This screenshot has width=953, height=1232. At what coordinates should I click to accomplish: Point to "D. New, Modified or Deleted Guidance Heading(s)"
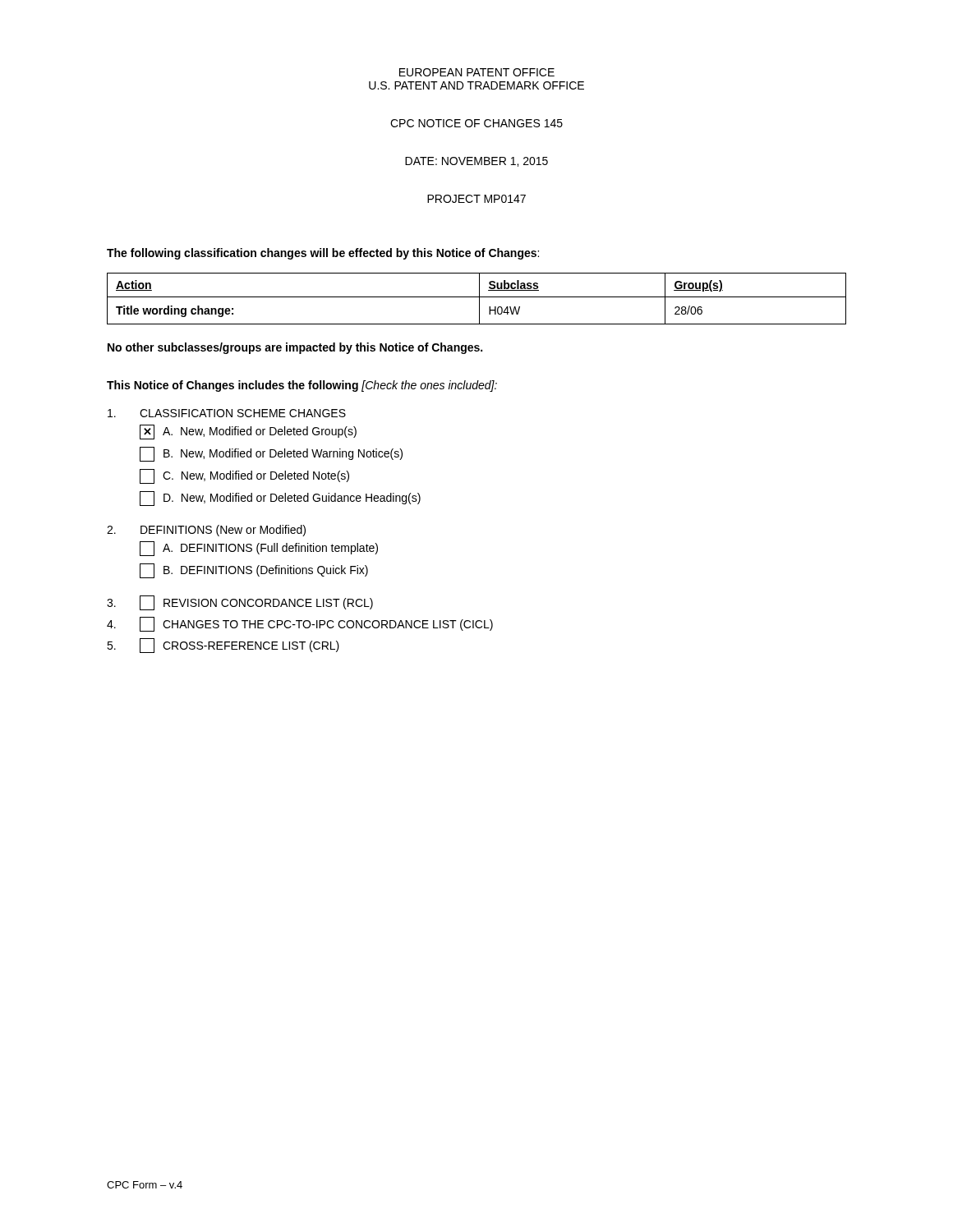coord(280,499)
